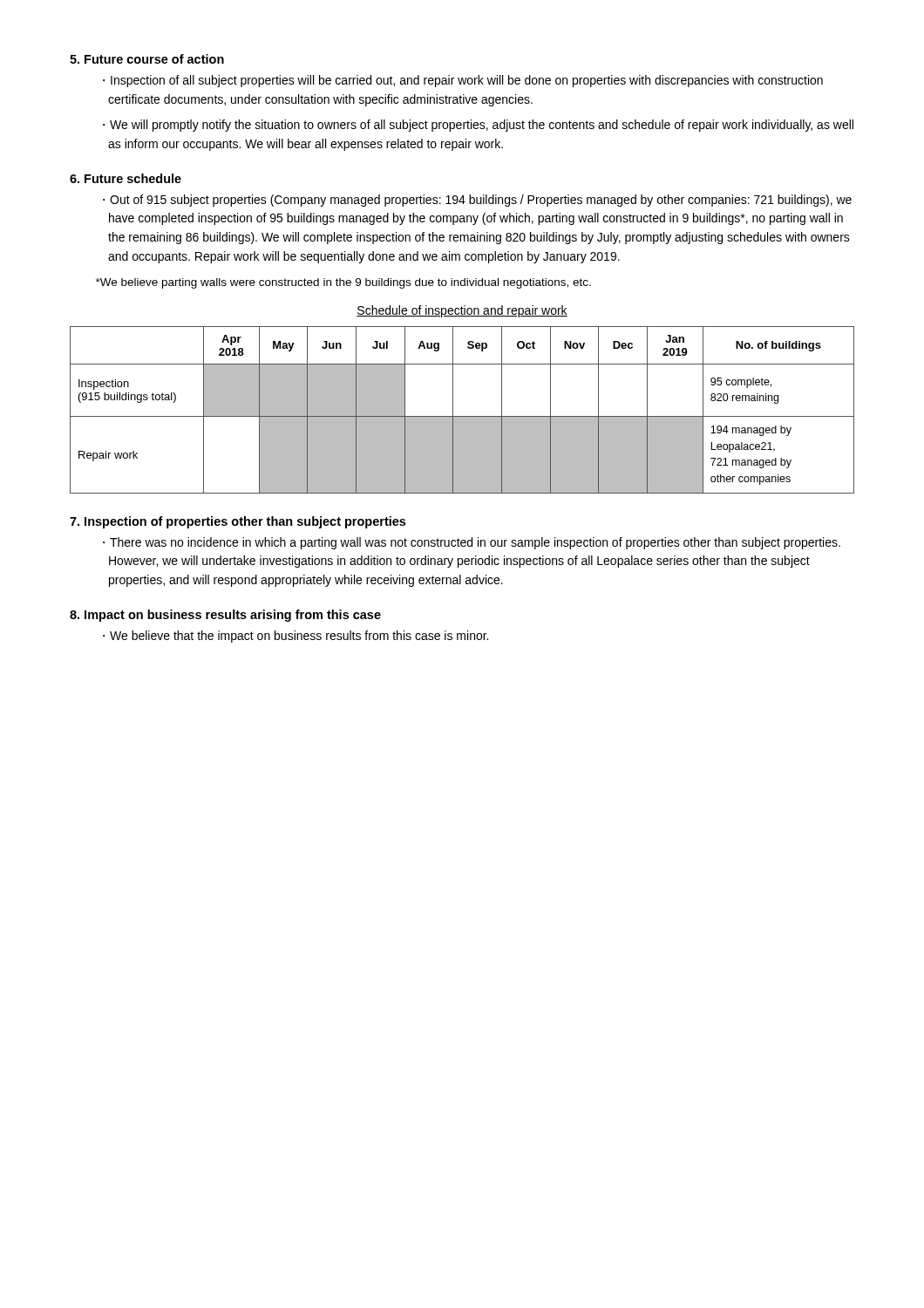The width and height of the screenshot is (924, 1308).
Task: Point to the block beginning "Out of 915 subject"
Action: (x=480, y=228)
